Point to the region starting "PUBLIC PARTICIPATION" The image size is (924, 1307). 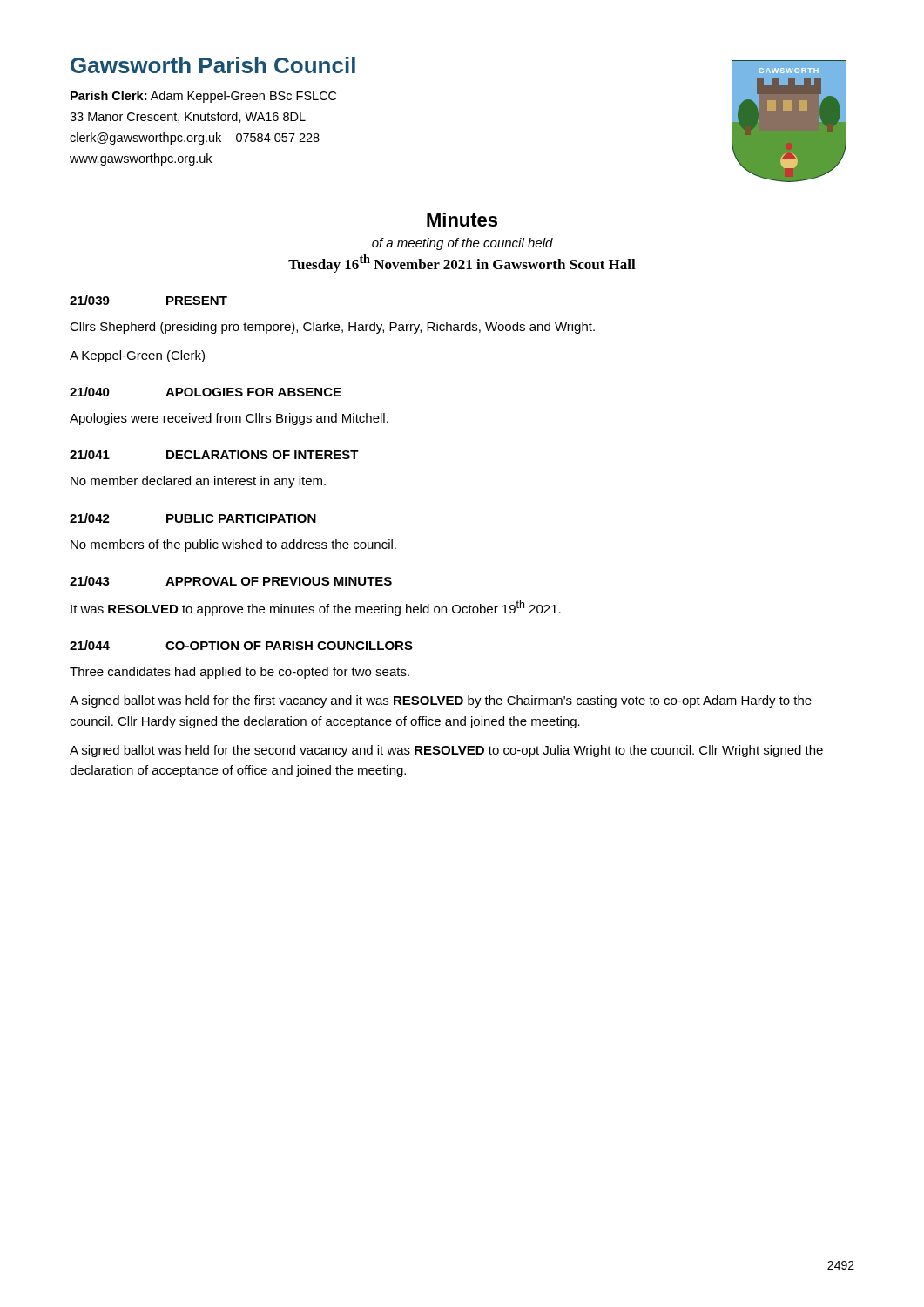point(241,518)
